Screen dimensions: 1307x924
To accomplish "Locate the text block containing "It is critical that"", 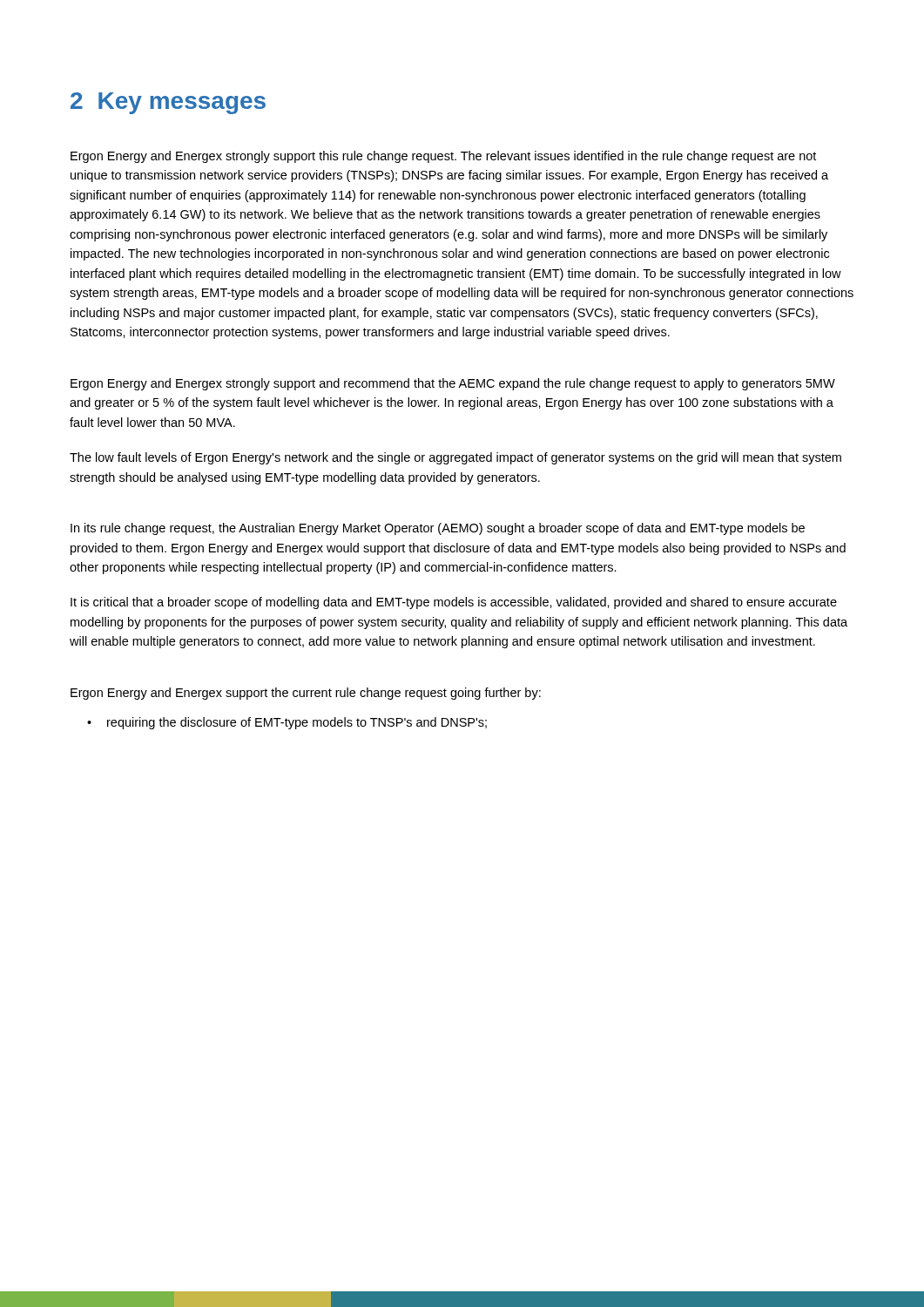I will point(459,622).
